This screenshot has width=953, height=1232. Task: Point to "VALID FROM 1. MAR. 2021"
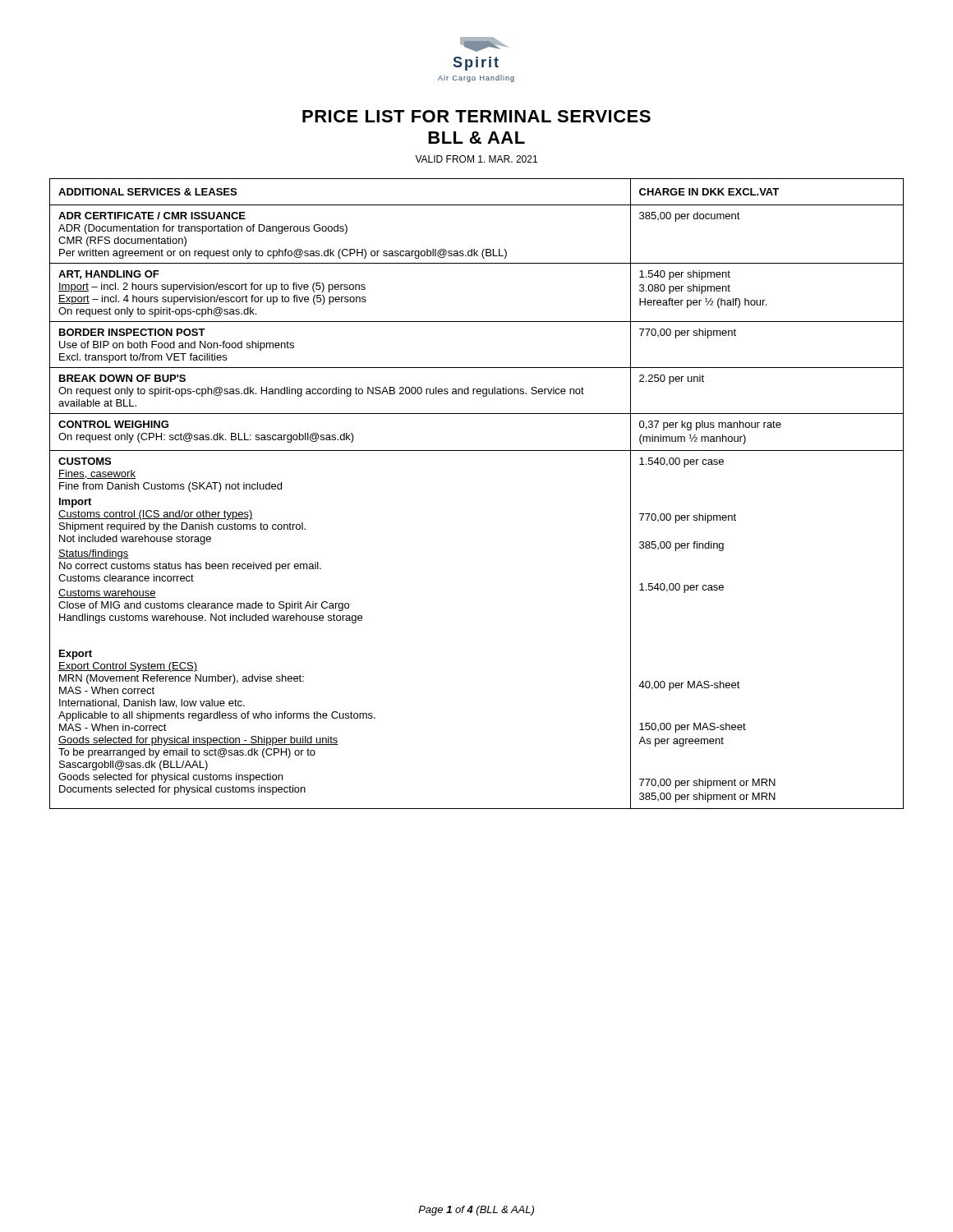tap(476, 159)
